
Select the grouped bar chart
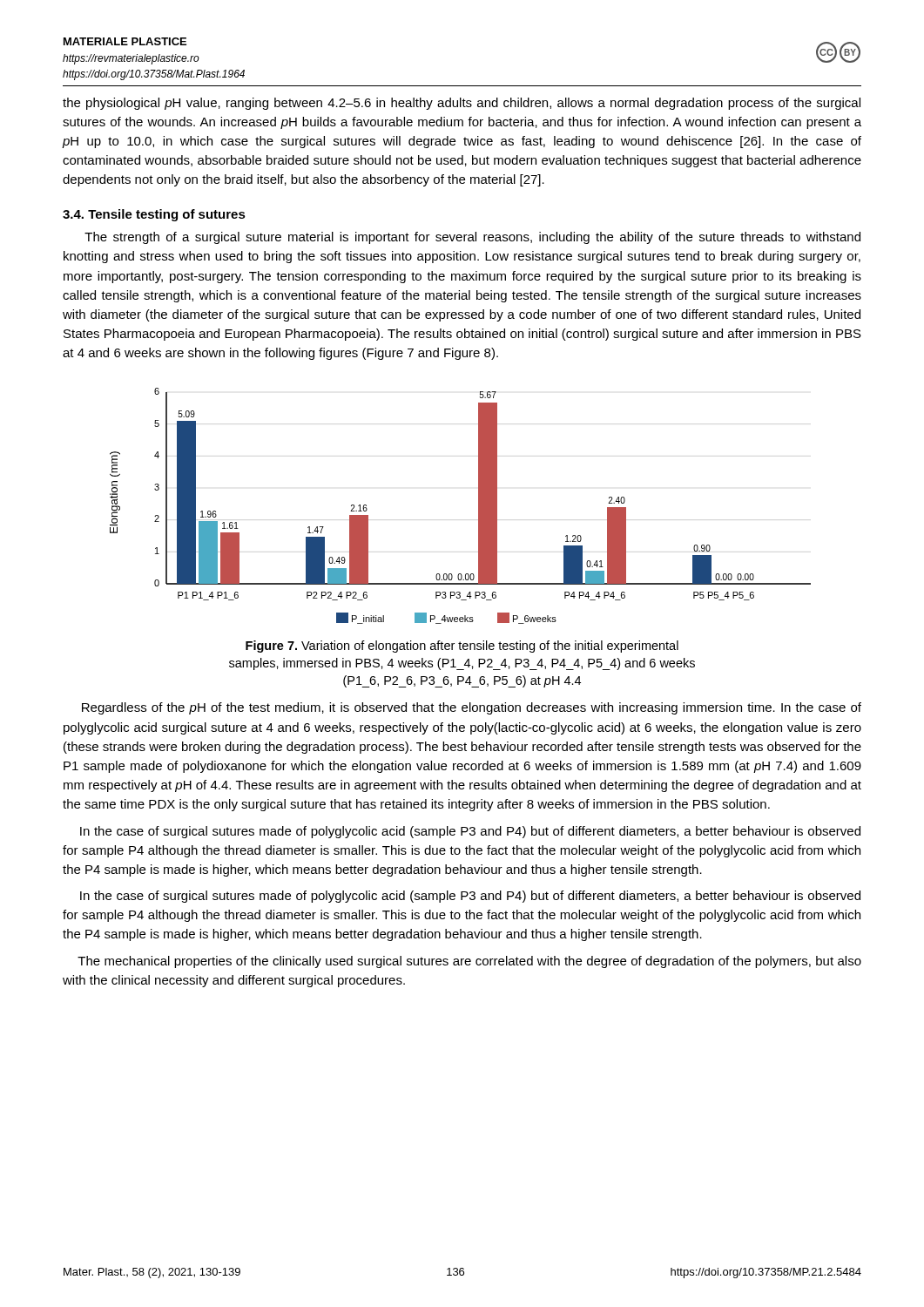pyautogui.click(x=462, y=505)
